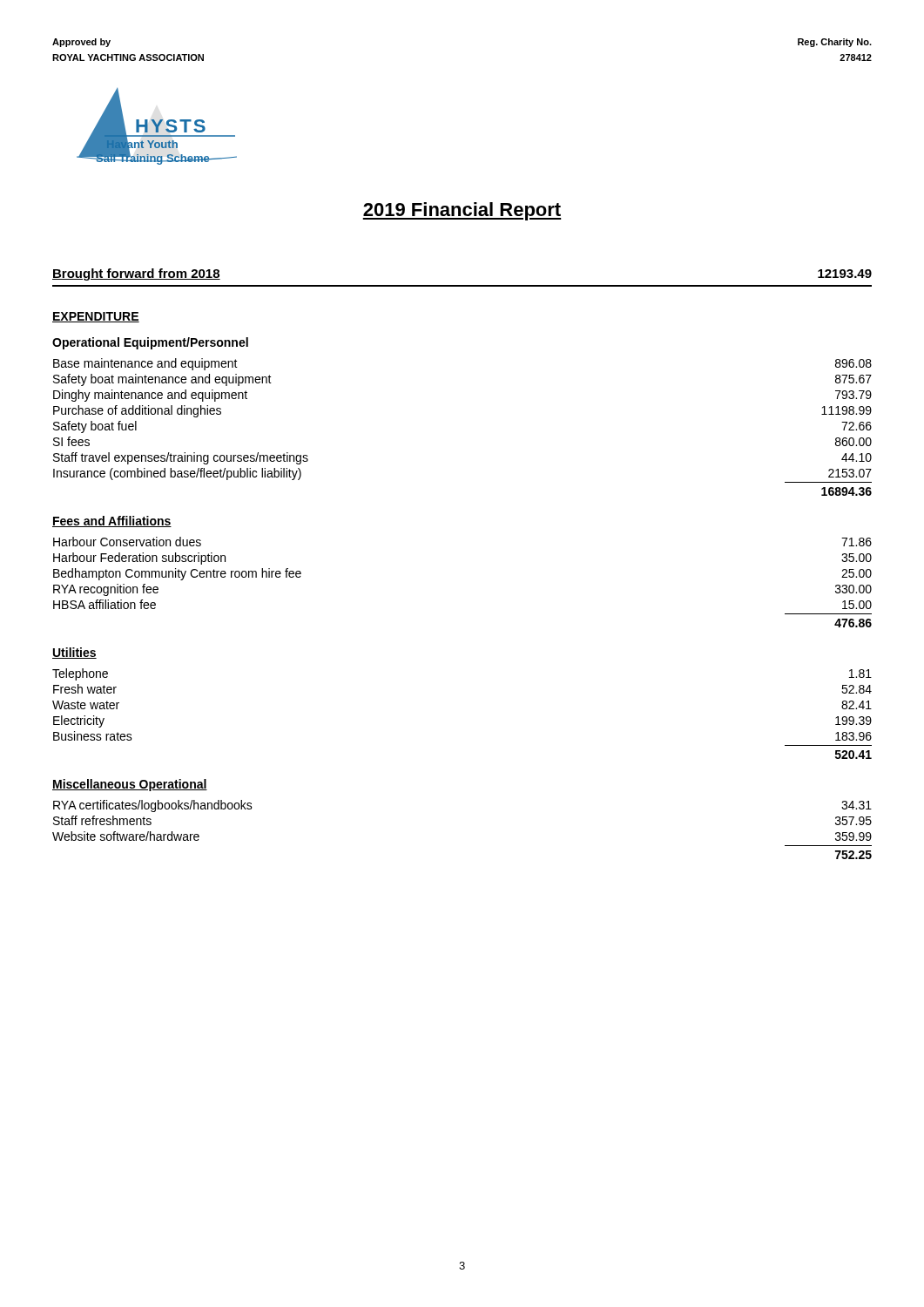Click where it says "Harbour Conservation dues71.86"
This screenshot has height=1307, width=924.
tap(125, 542)
